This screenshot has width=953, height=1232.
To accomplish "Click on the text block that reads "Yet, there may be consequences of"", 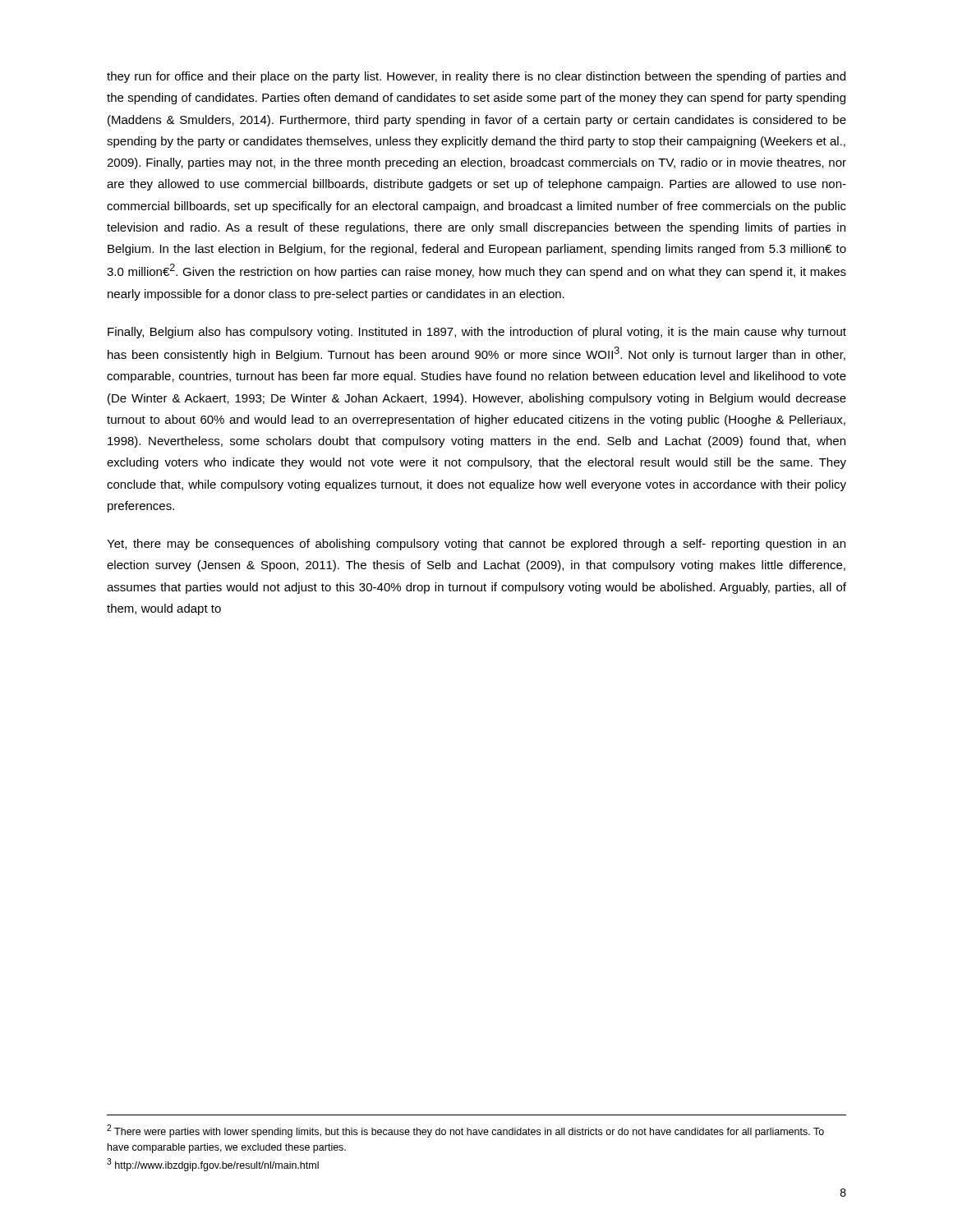I will point(476,576).
